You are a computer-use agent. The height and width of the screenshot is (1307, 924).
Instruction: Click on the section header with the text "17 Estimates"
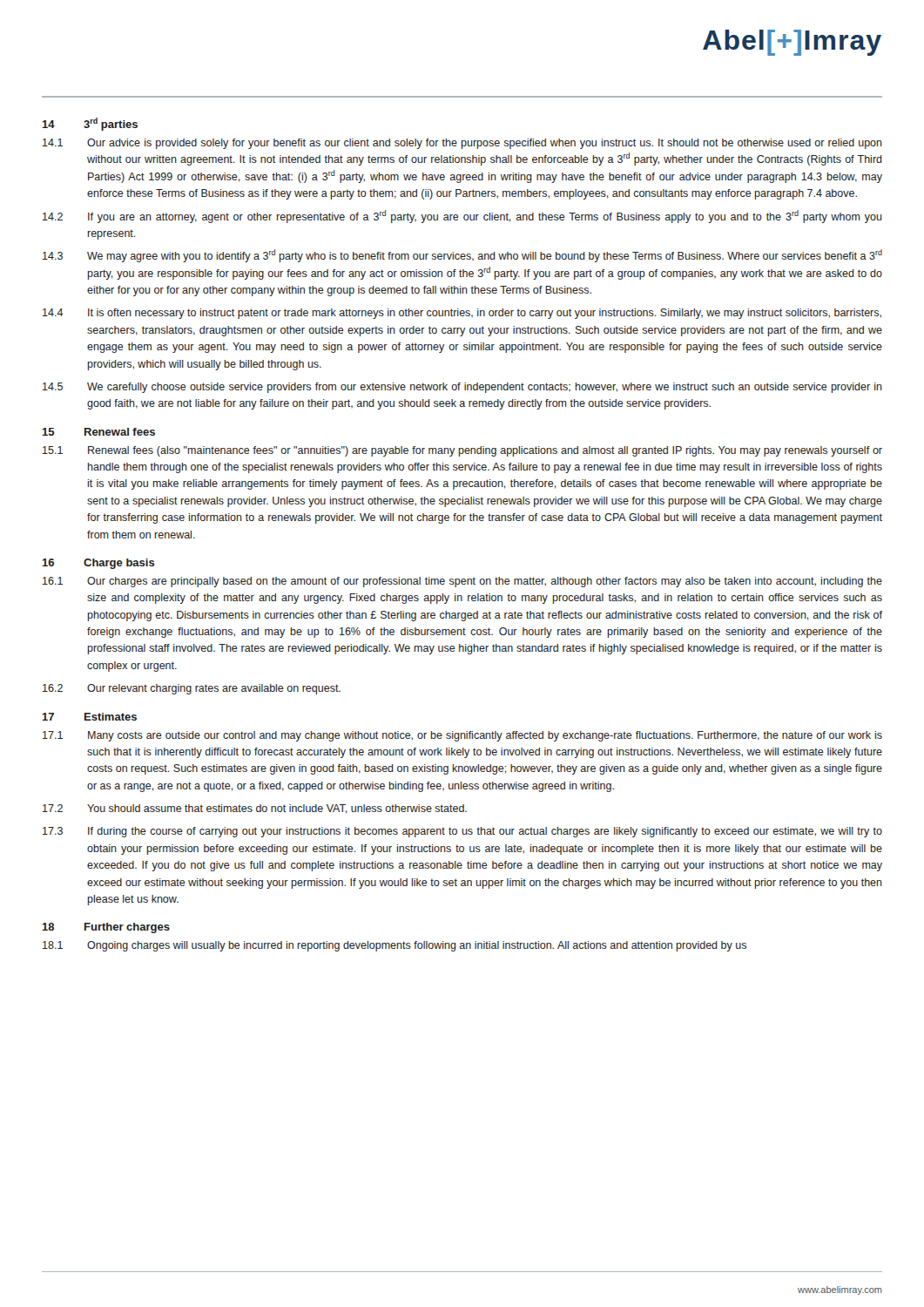click(x=89, y=716)
